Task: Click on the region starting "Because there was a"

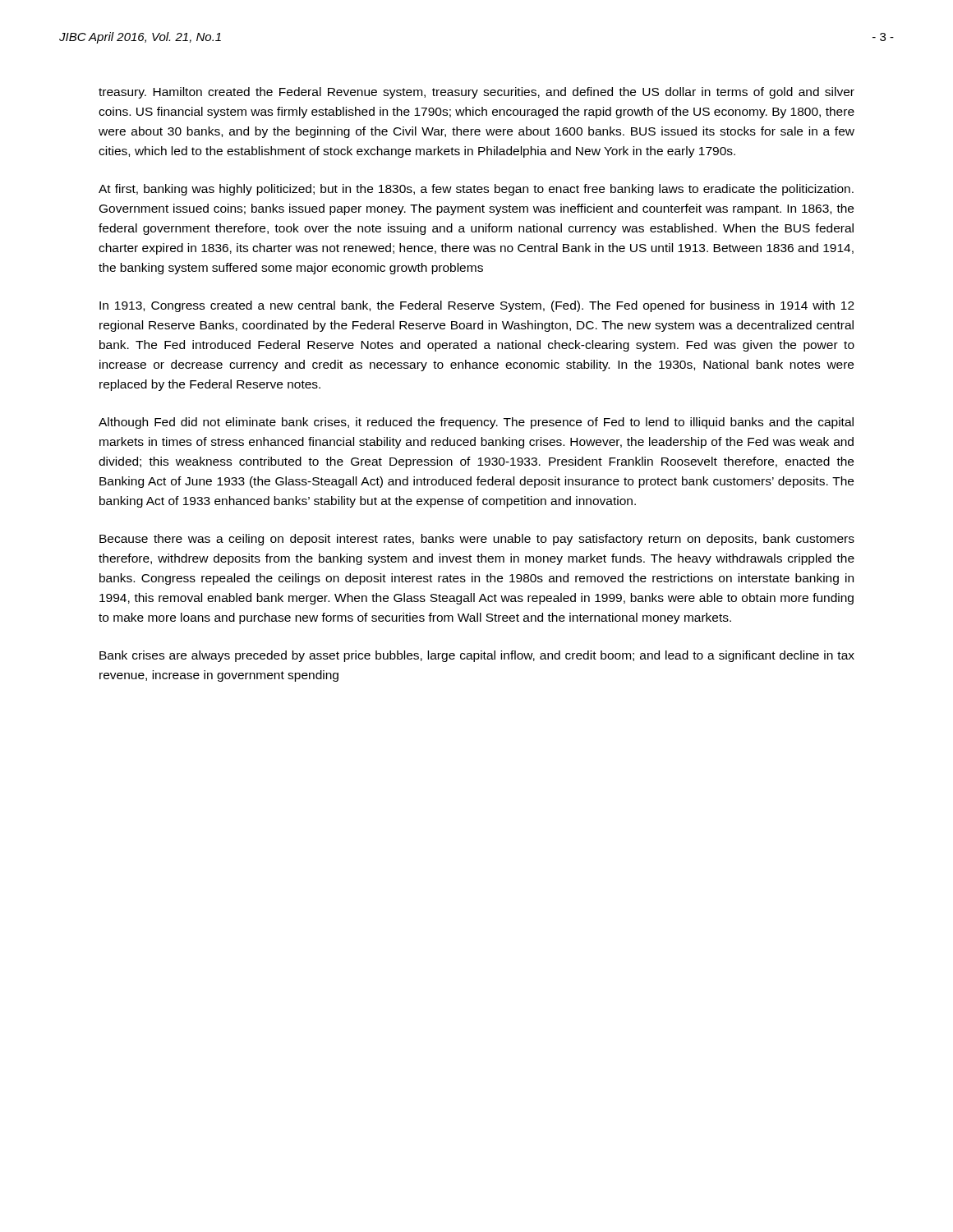Action: click(x=476, y=578)
